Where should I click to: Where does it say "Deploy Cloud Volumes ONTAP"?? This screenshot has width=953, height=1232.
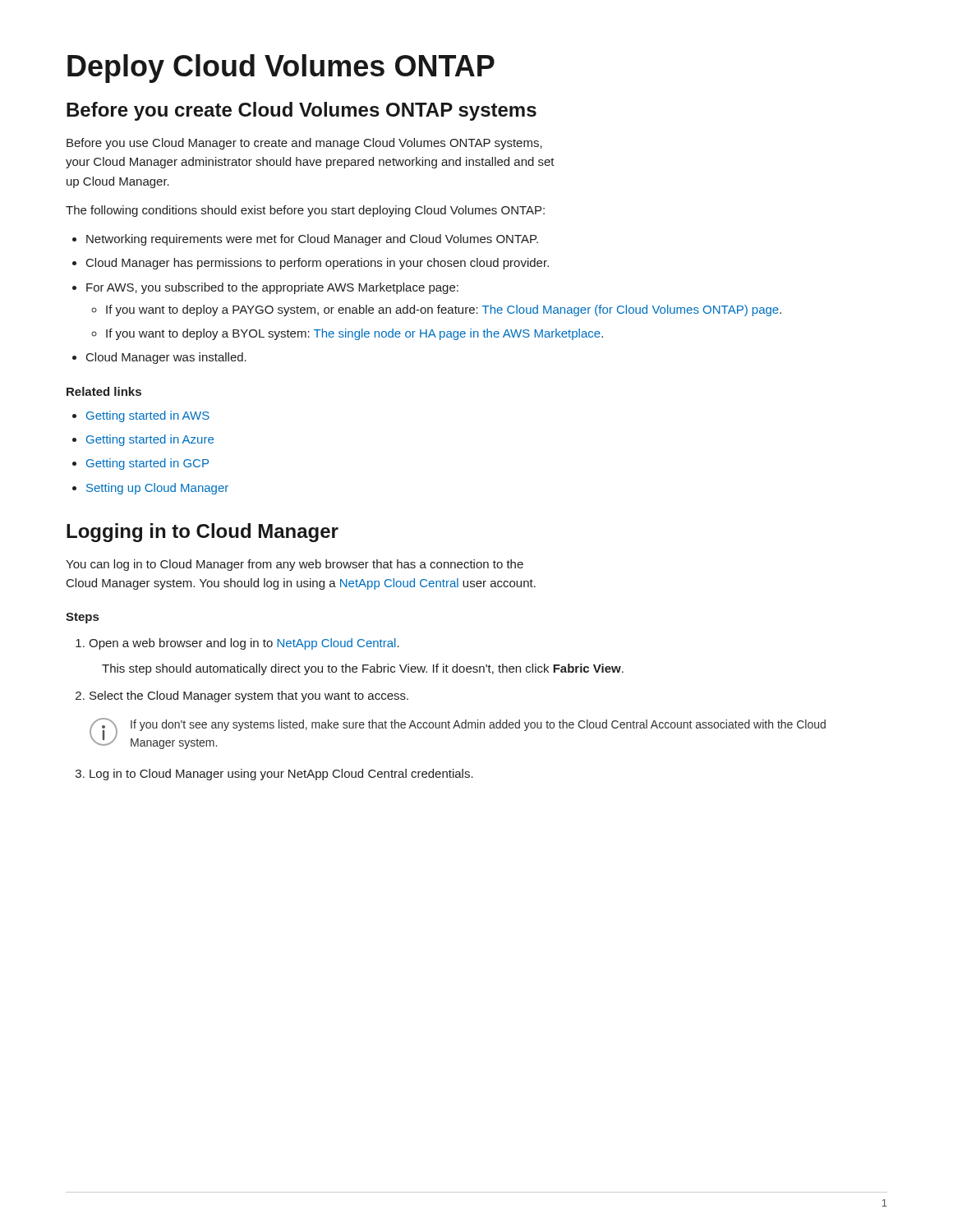tap(468, 67)
